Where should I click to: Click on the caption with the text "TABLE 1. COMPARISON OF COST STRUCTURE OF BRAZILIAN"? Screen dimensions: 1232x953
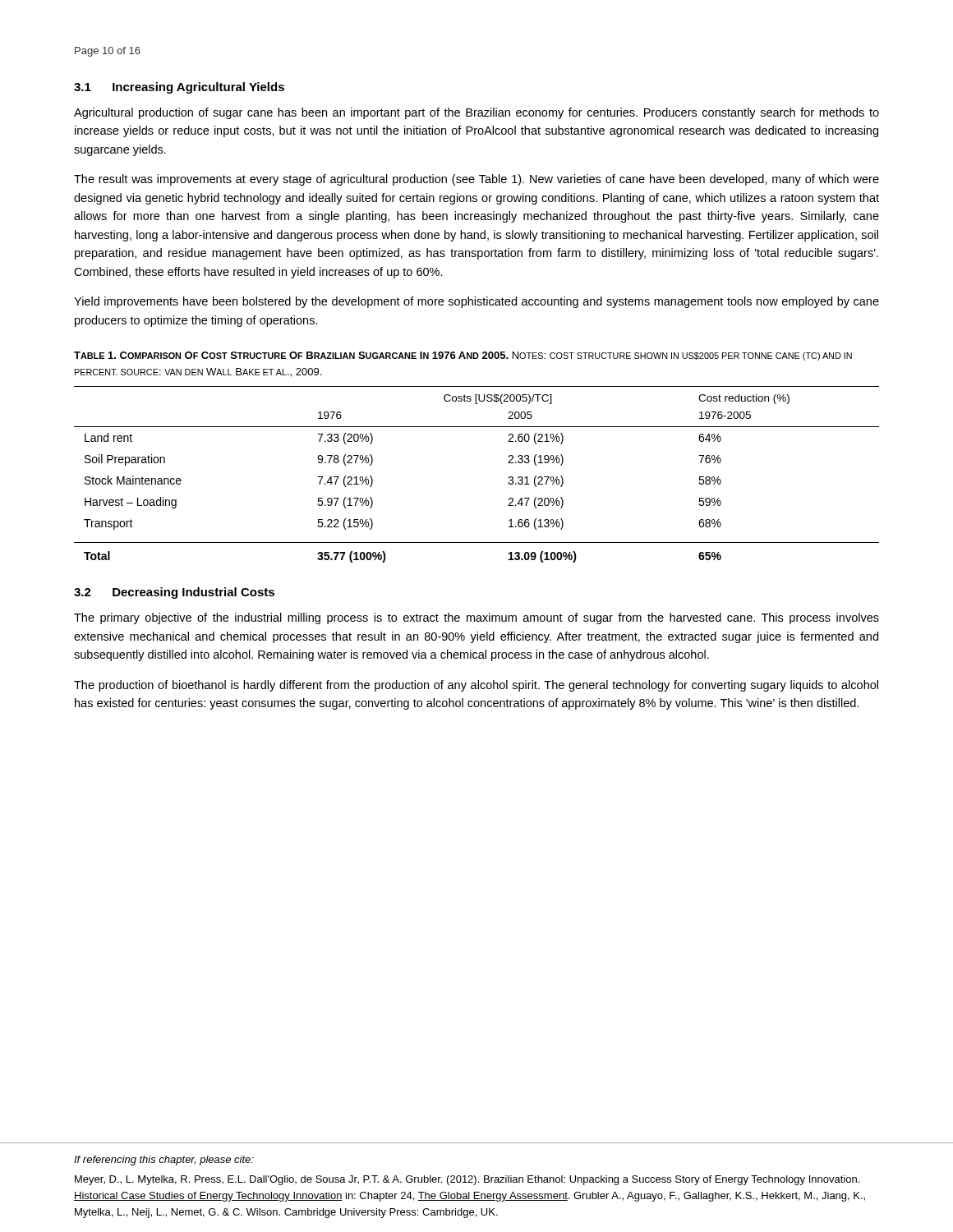tap(463, 363)
